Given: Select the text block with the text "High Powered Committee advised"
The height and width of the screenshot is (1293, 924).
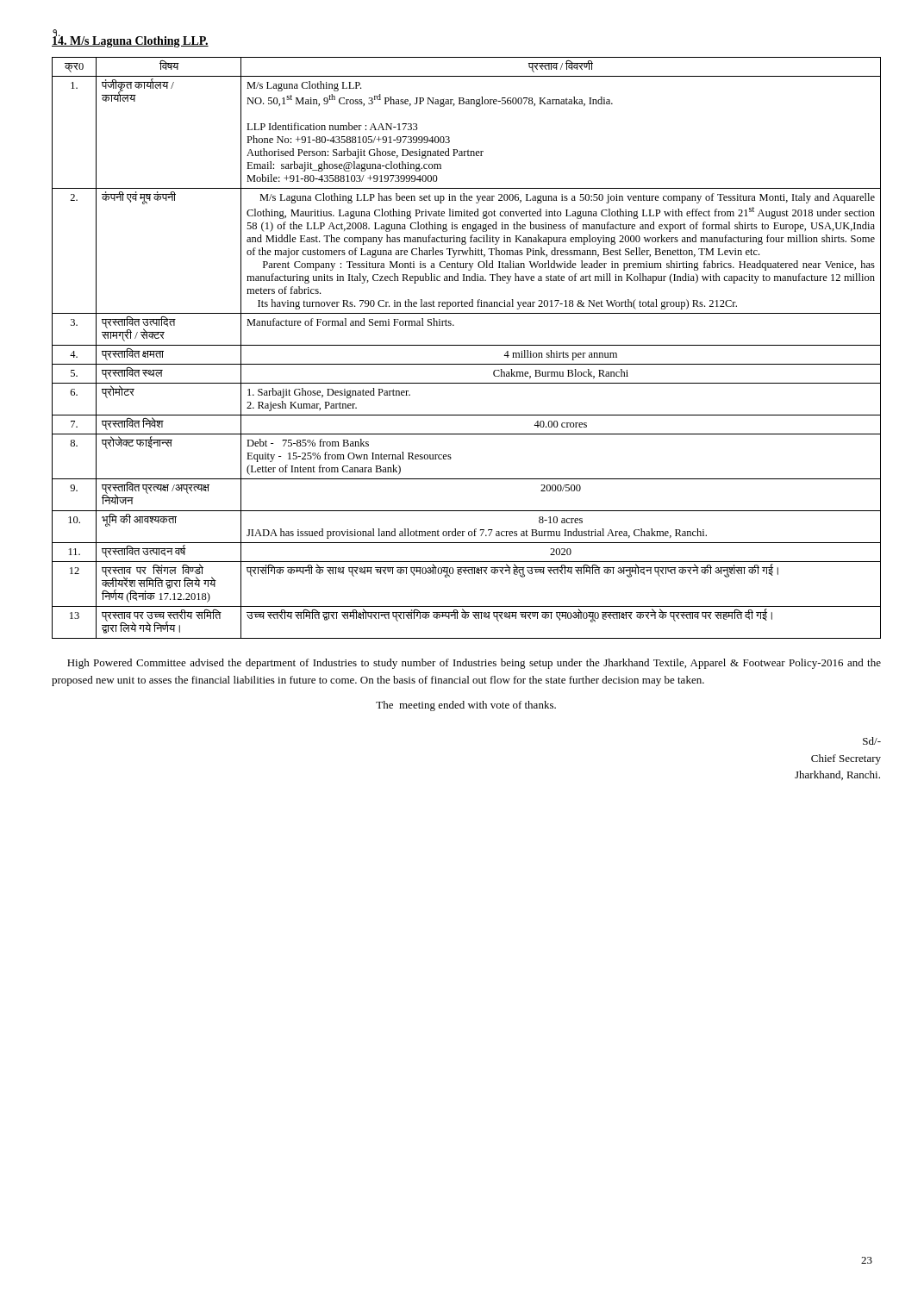Looking at the screenshot, I should point(466,671).
